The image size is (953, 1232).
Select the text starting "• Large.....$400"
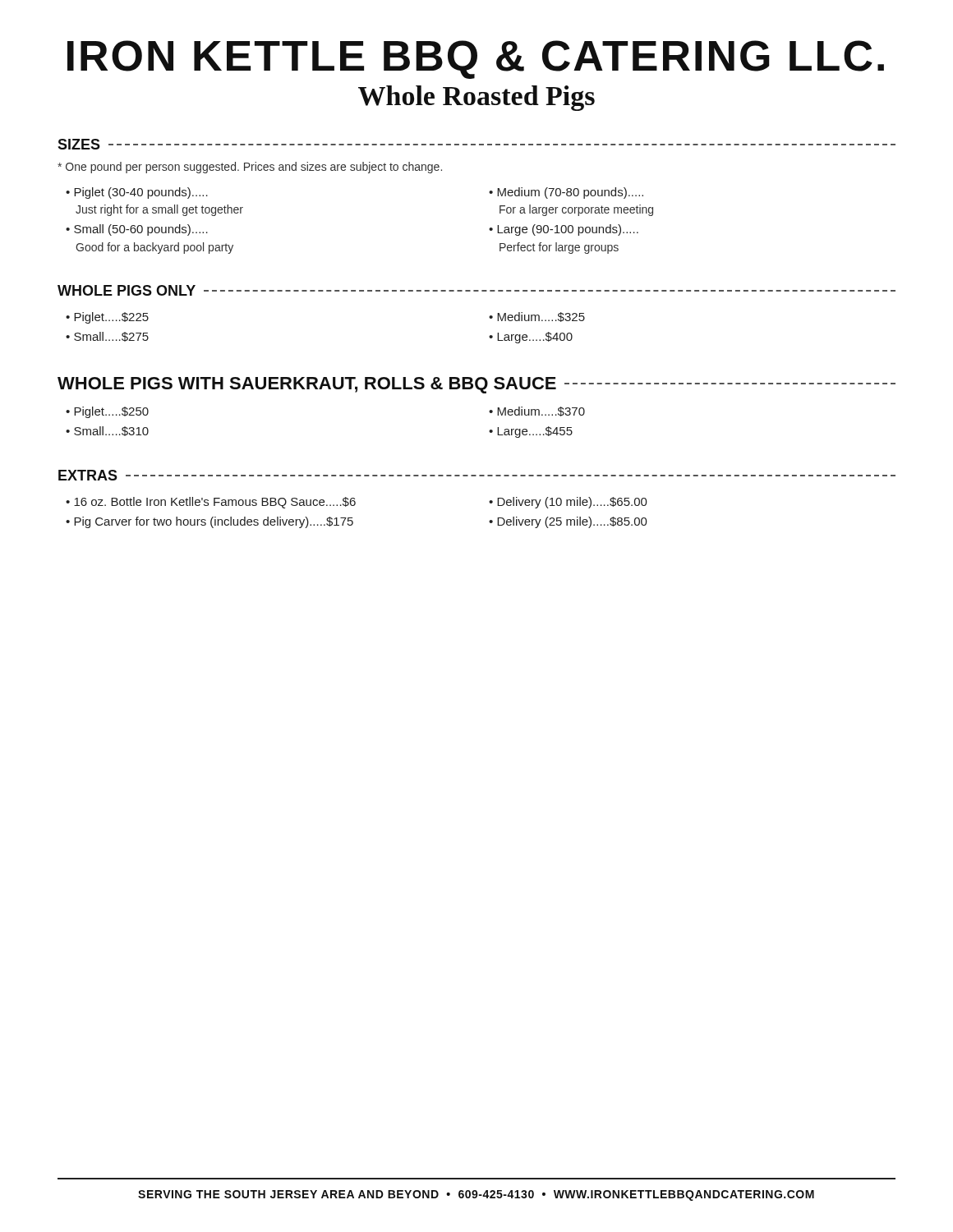(531, 337)
